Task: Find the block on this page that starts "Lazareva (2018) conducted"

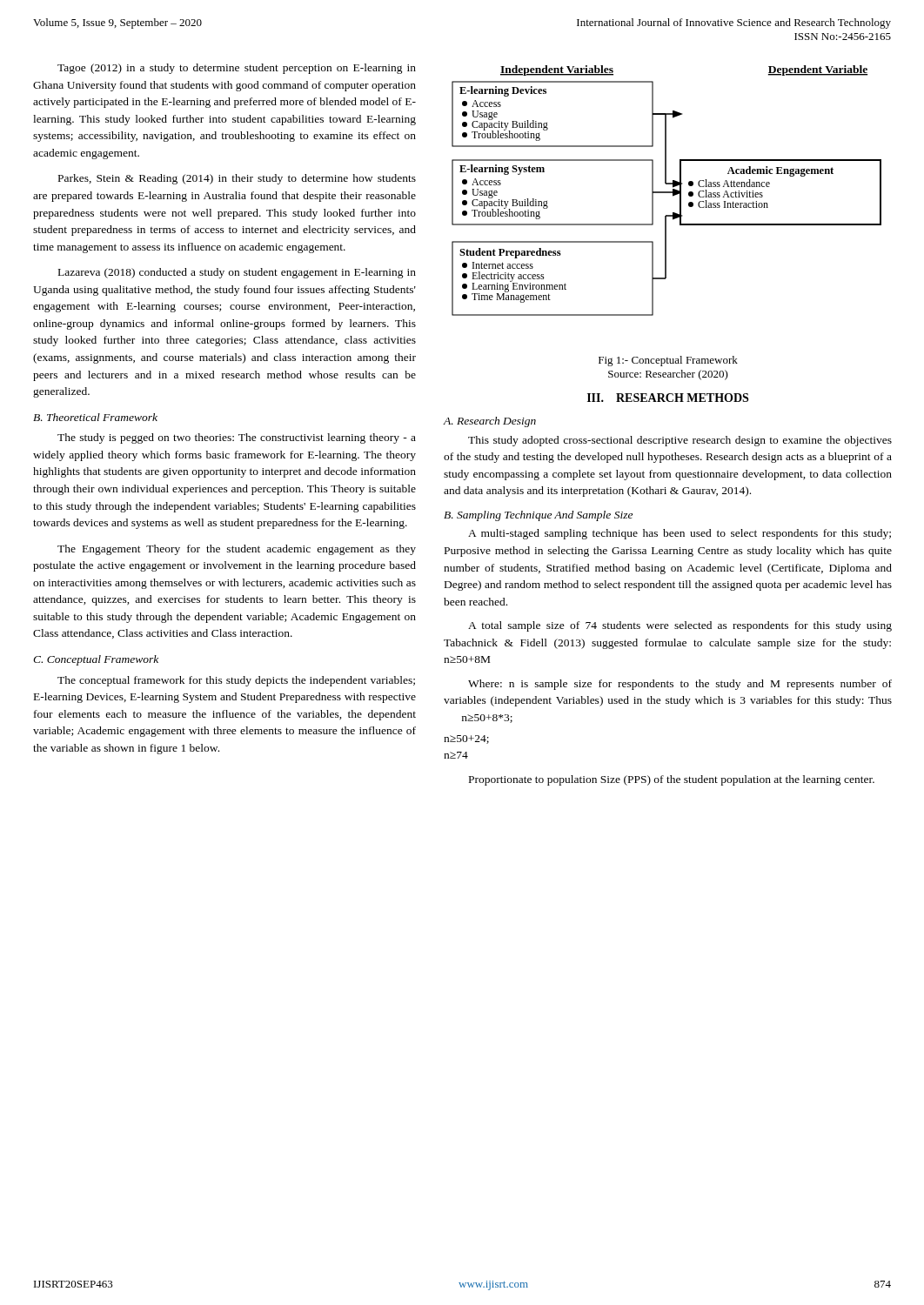Action: click(224, 332)
